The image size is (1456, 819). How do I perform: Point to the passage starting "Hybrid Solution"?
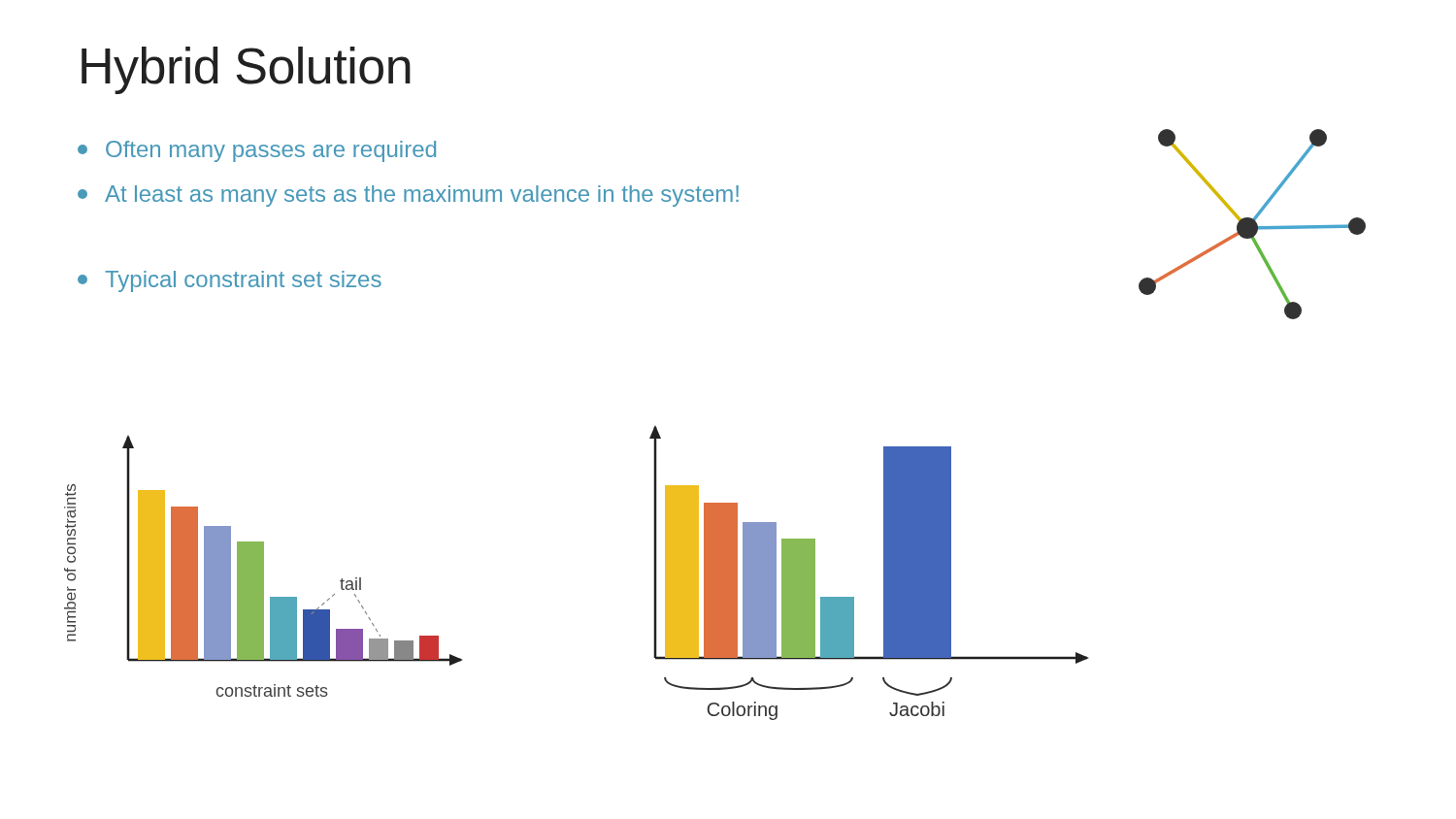pos(245,66)
